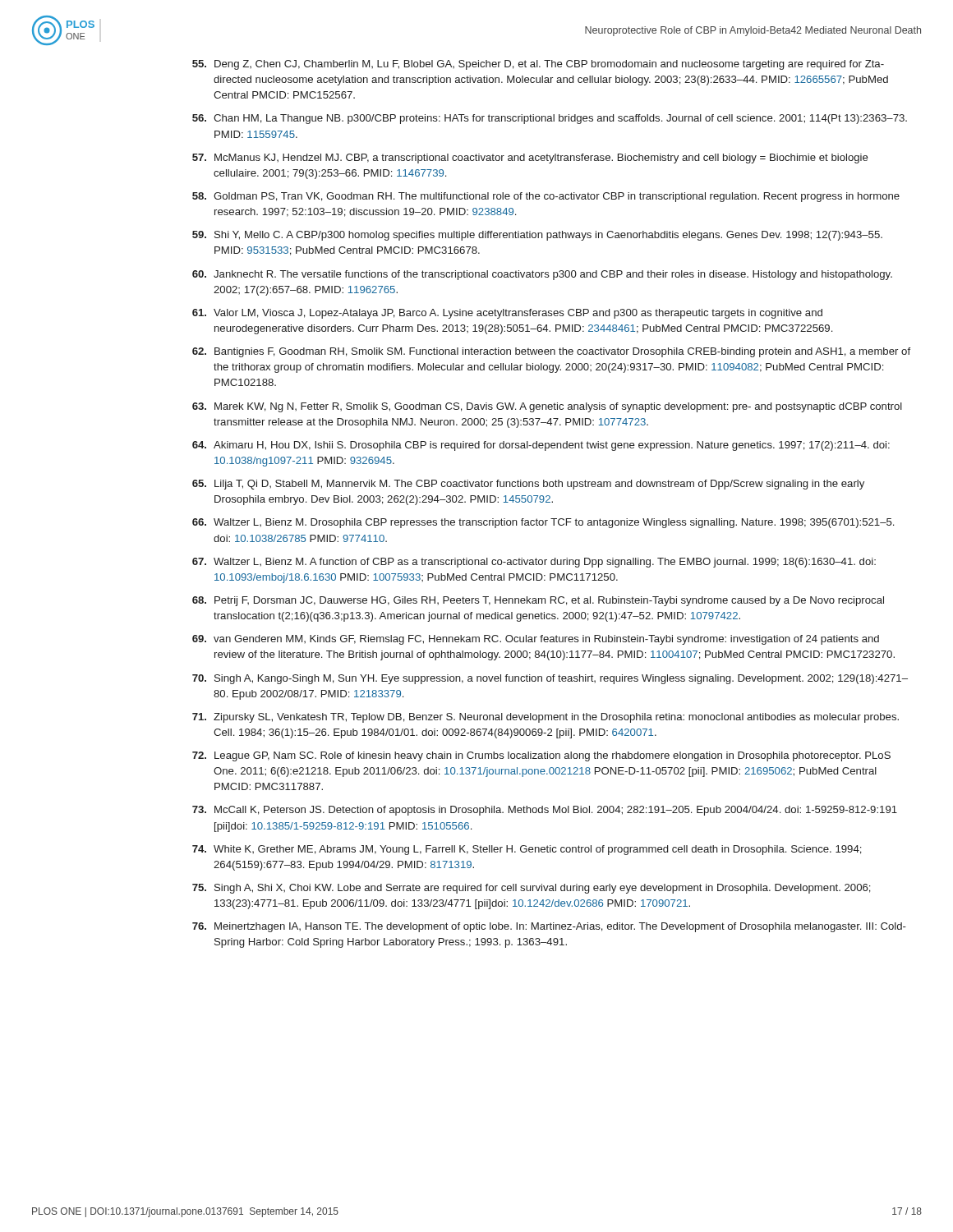Click on the text block starting "60. Janknecht R. The versatile functions"
Screen dimensions: 1232x953
(x=547, y=281)
